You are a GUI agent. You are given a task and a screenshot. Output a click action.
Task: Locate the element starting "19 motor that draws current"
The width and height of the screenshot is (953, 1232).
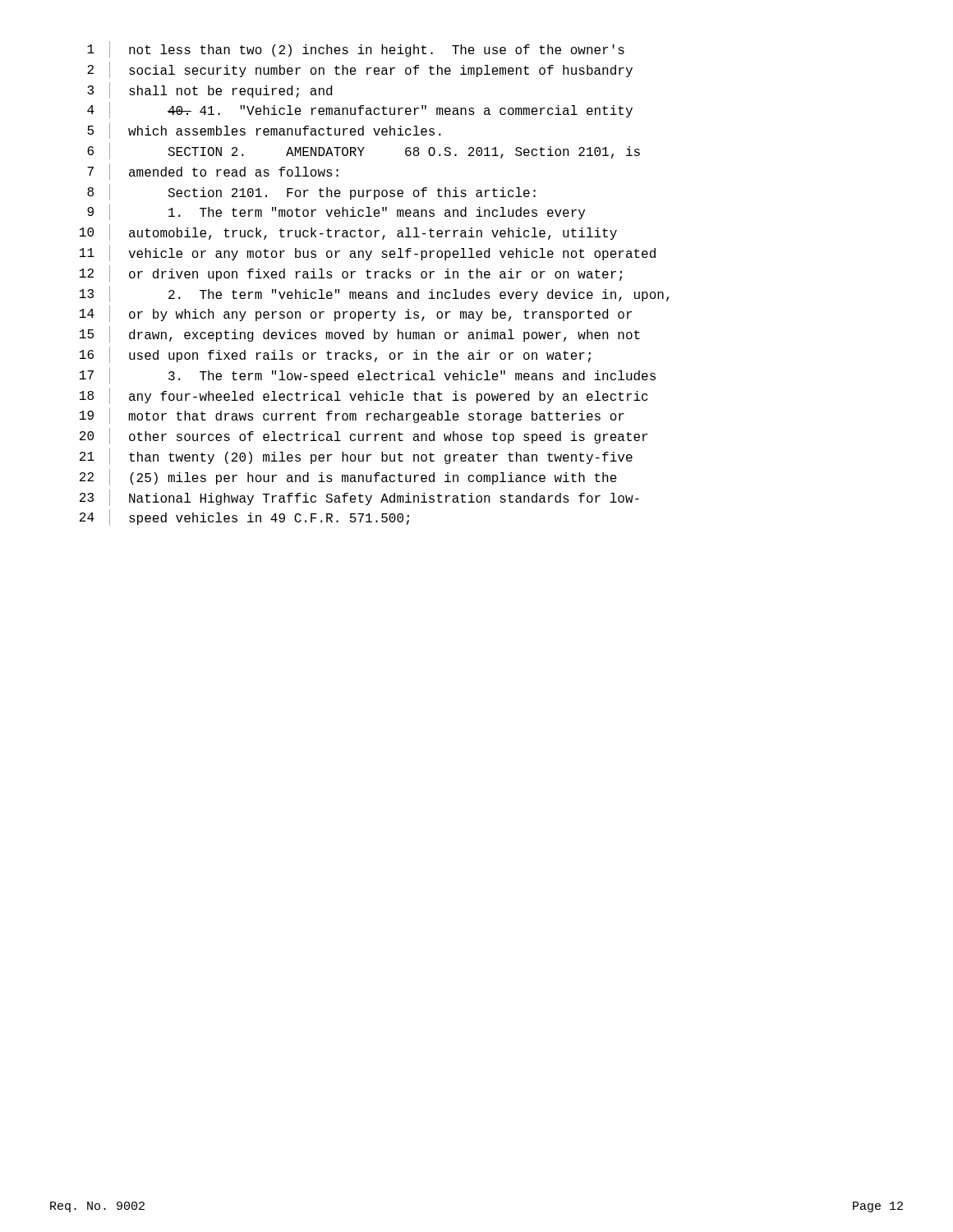[x=476, y=418]
